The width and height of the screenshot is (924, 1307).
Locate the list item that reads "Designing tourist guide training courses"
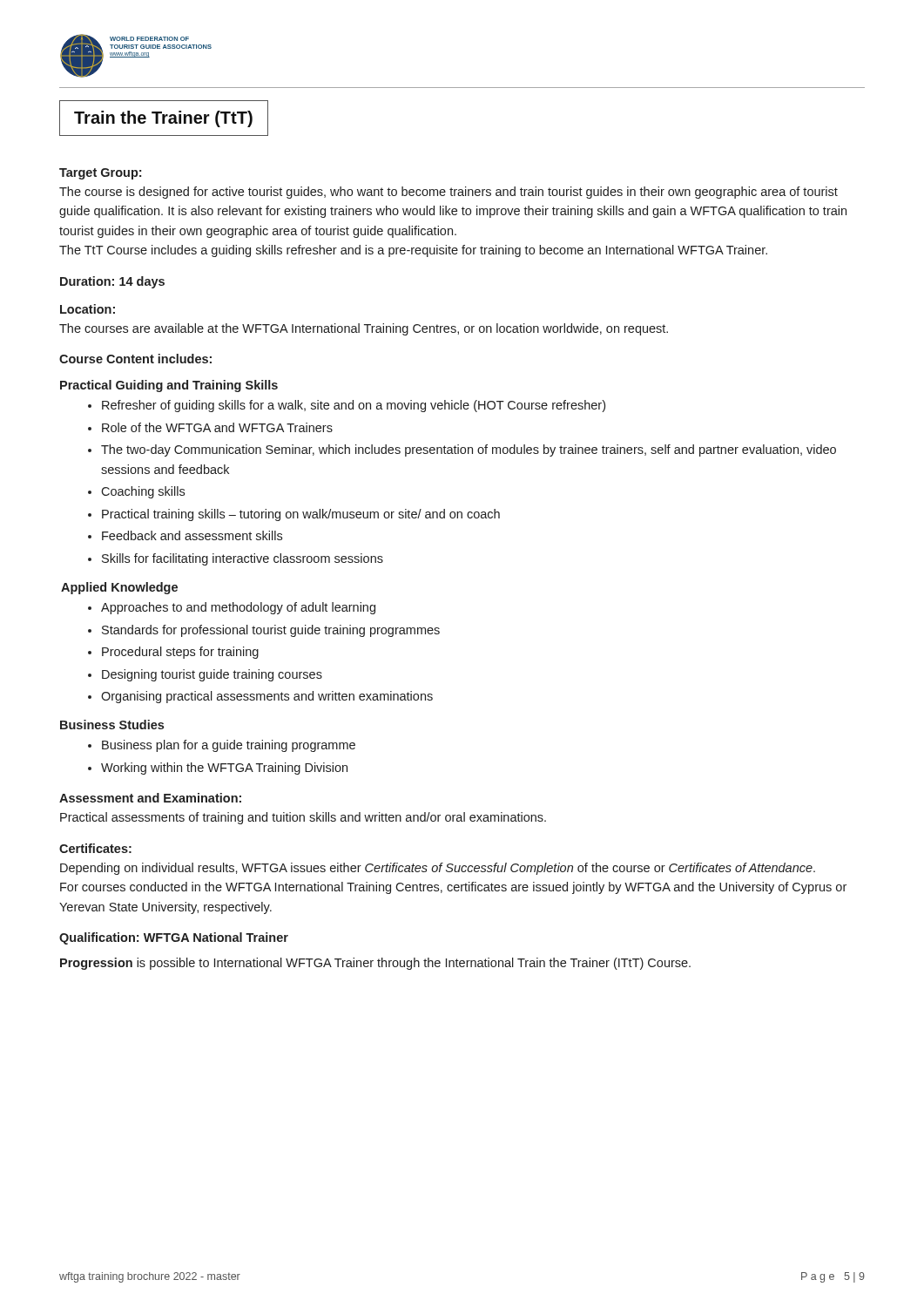click(x=212, y=674)
